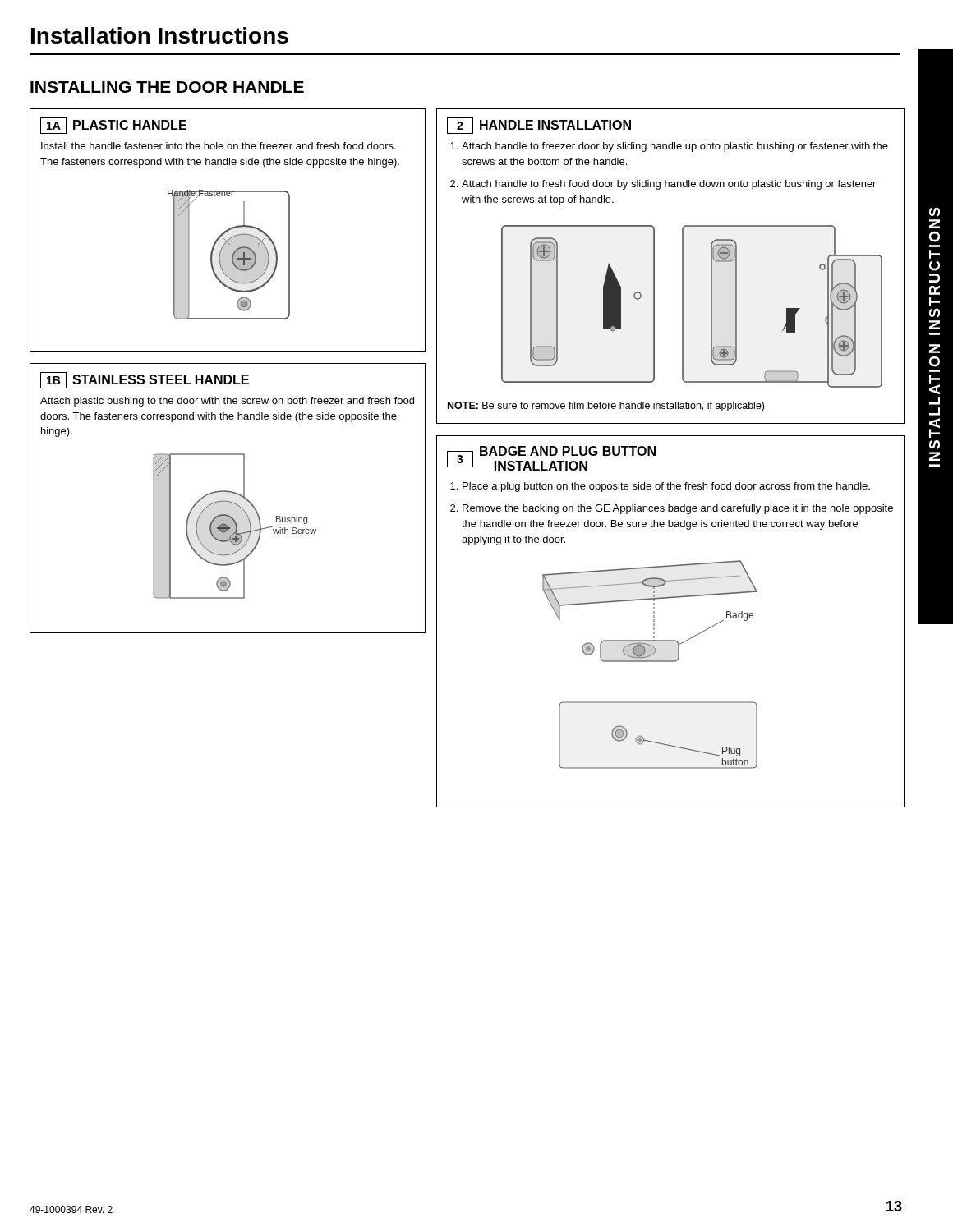
Task: Where does it say "INSTALLING THE DOOR HANDLE"?
Action: coord(167,87)
